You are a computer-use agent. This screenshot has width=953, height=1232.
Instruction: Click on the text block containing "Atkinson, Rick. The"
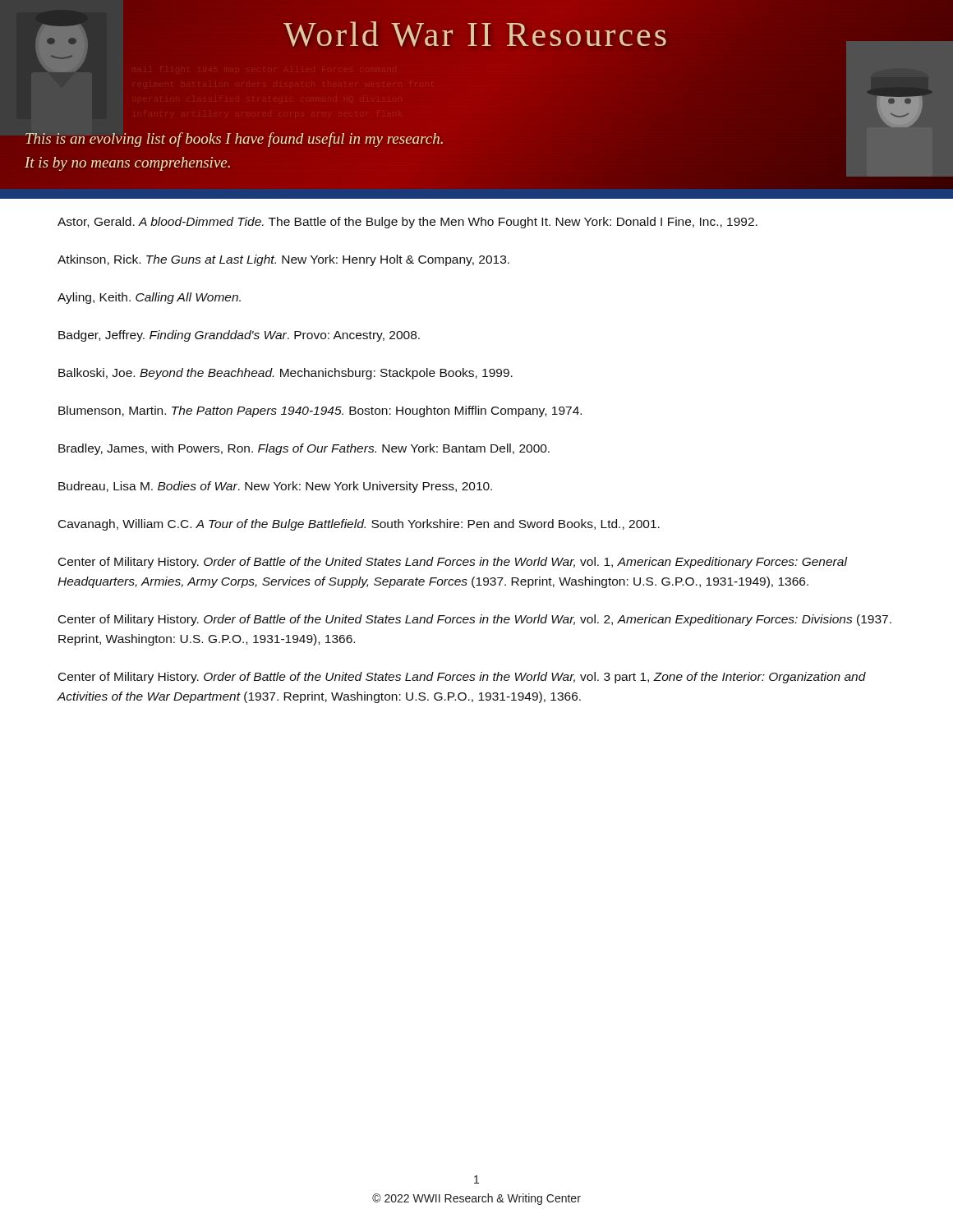click(x=284, y=259)
